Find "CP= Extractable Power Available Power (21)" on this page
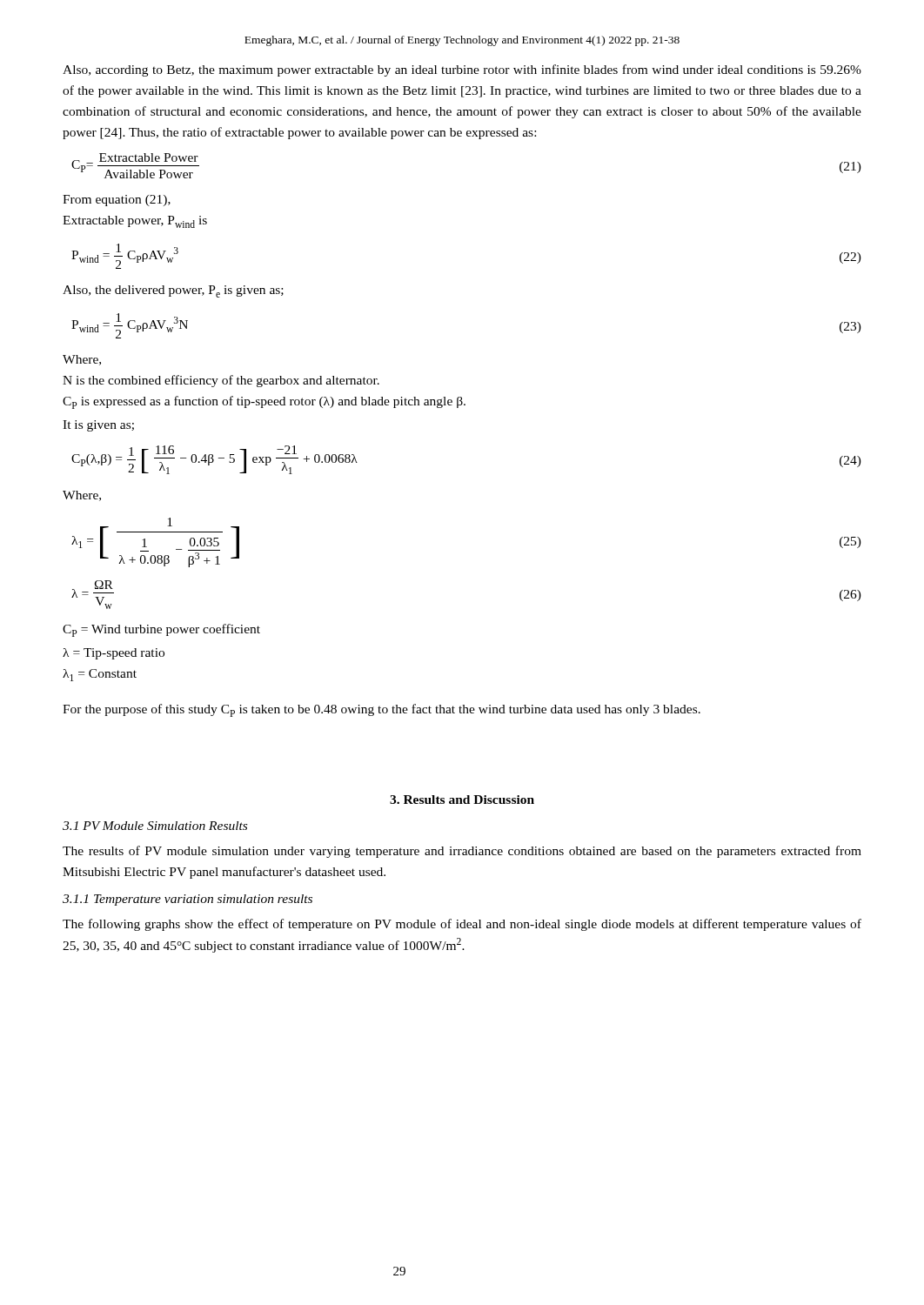This screenshot has width=924, height=1305. (148, 166)
